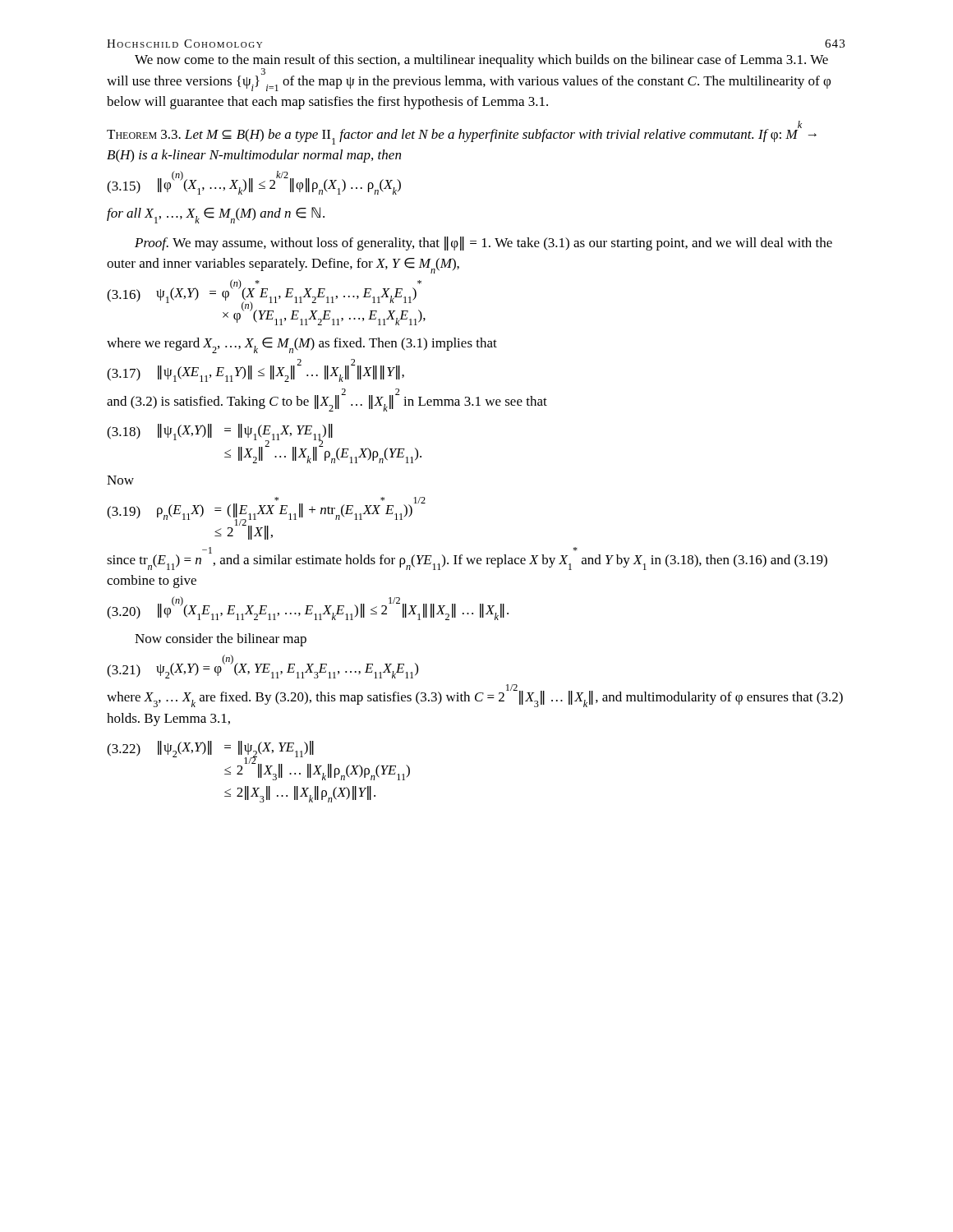
Task: Find the text starting "Theorem 3.3. Let M"
Action: pyautogui.click(x=476, y=145)
